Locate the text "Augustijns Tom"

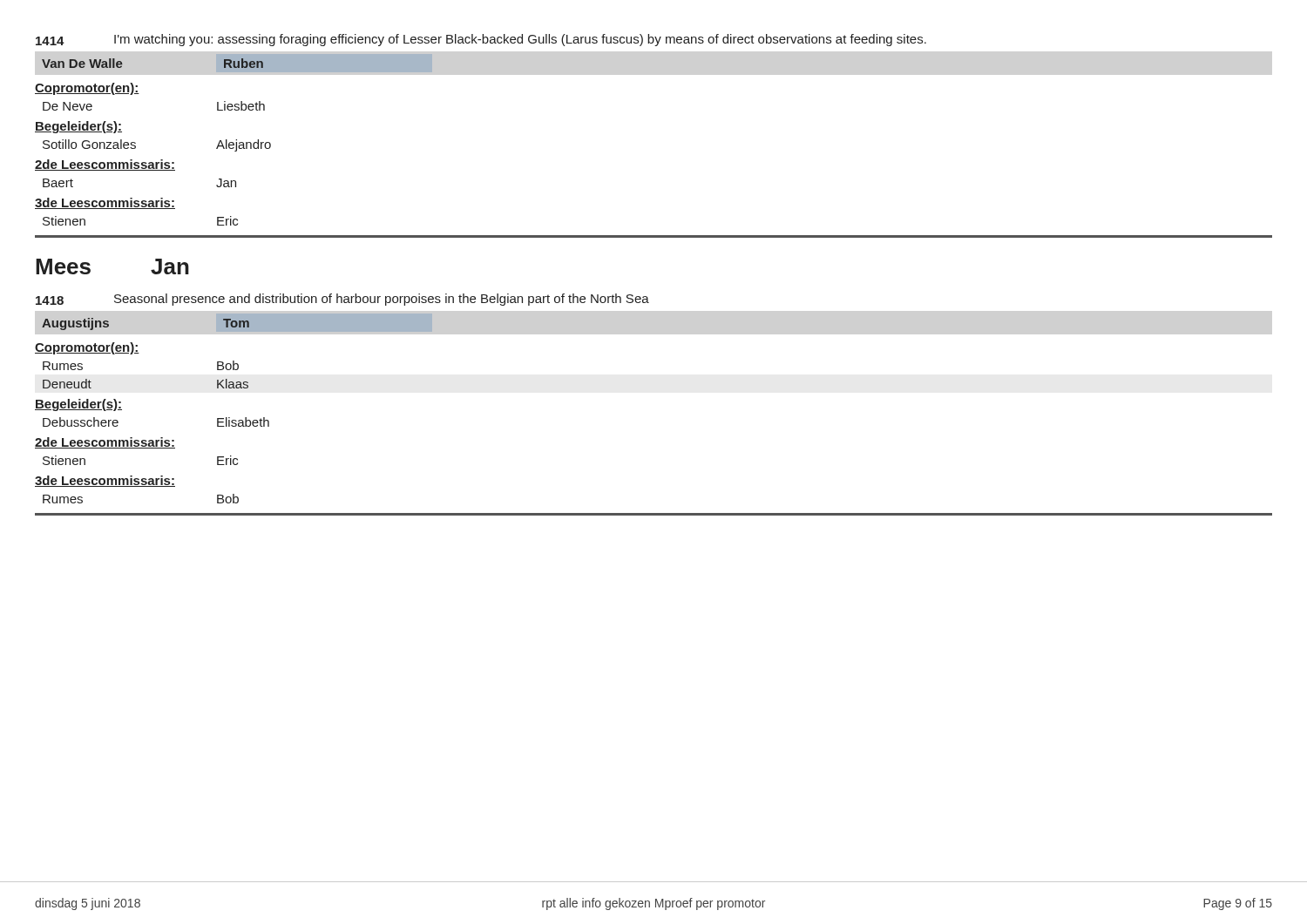point(234,323)
